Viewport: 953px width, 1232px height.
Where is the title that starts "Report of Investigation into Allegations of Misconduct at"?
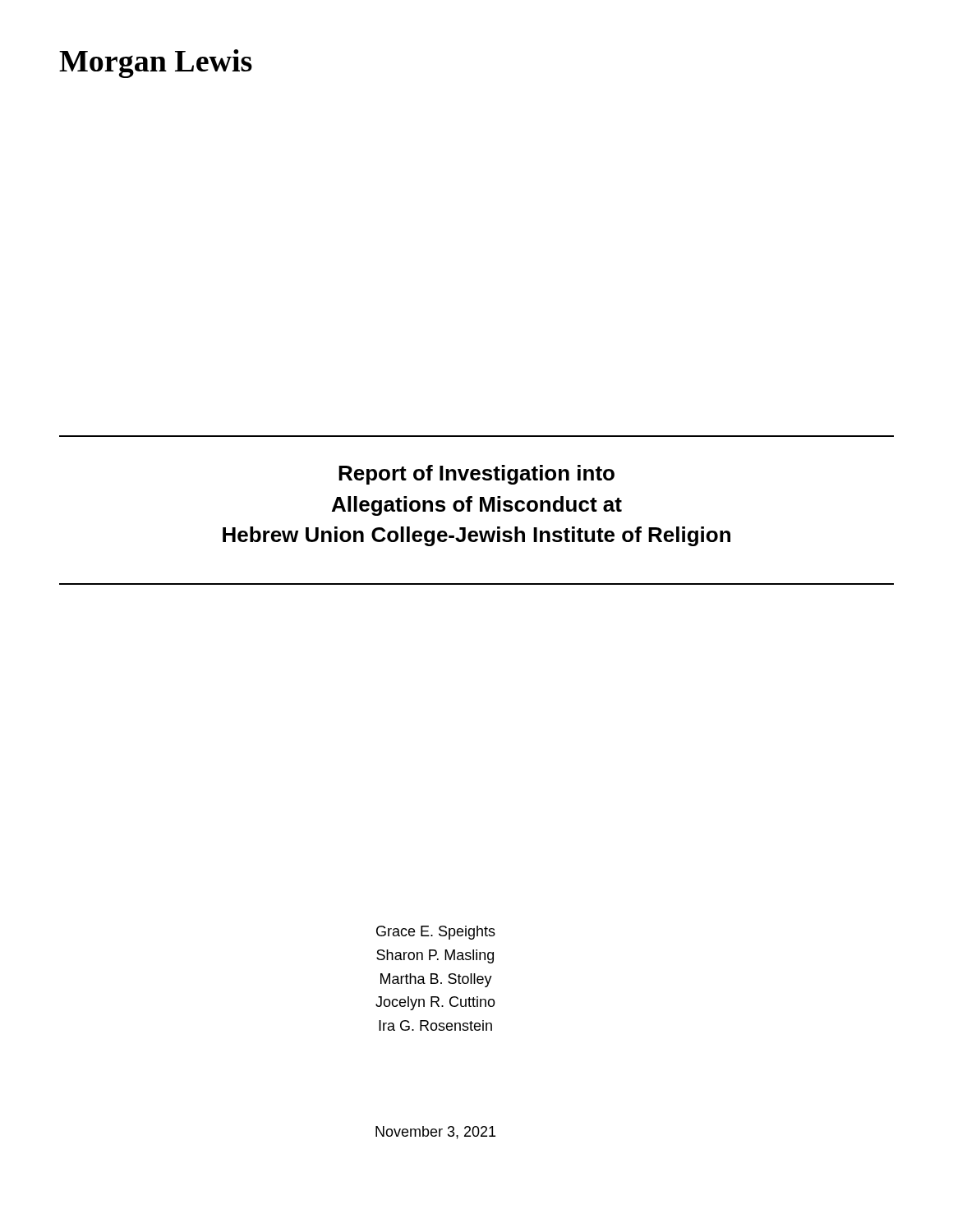[x=476, y=505]
